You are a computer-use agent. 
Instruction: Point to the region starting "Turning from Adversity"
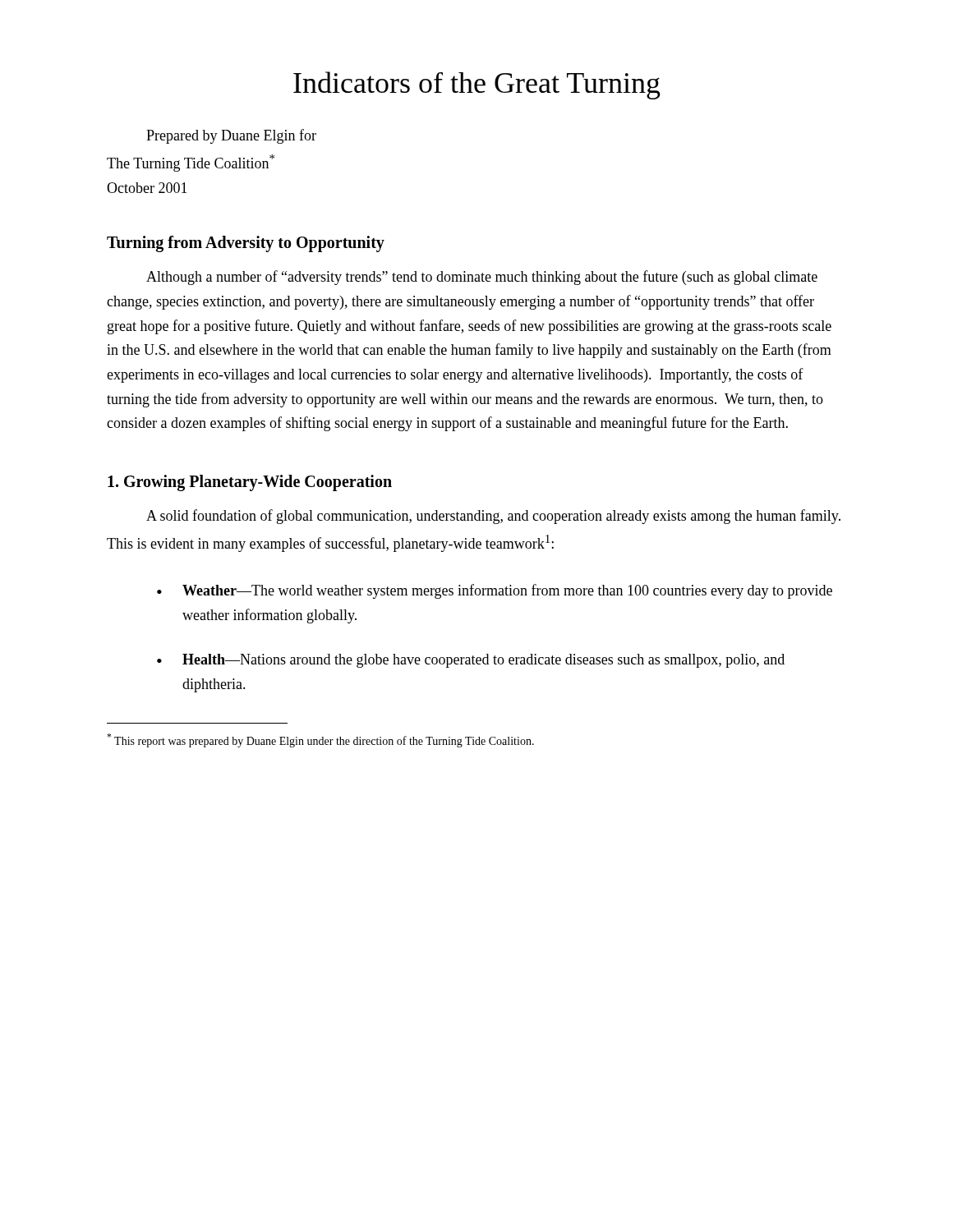tap(246, 243)
